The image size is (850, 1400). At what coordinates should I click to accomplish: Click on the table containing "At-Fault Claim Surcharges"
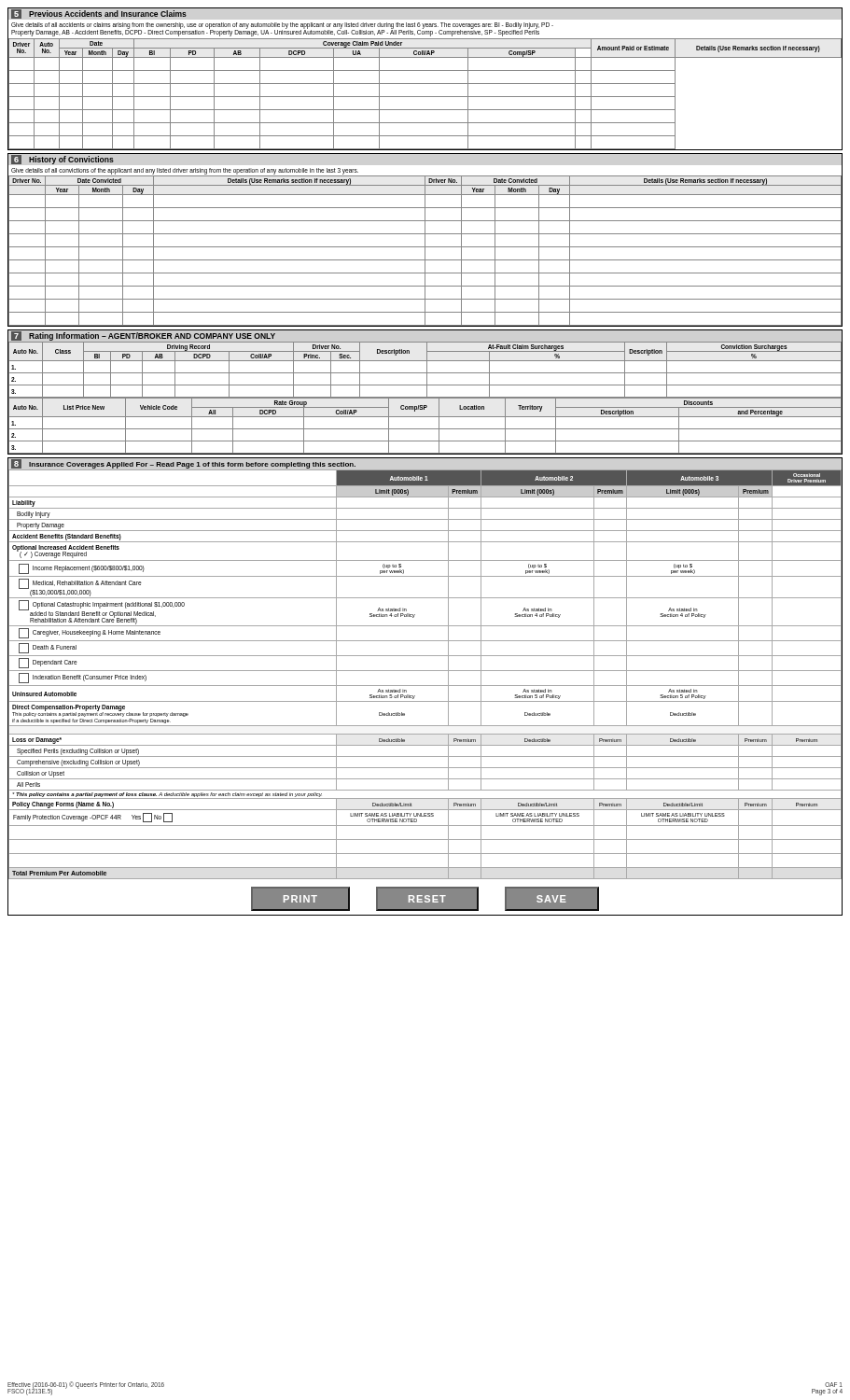(425, 370)
